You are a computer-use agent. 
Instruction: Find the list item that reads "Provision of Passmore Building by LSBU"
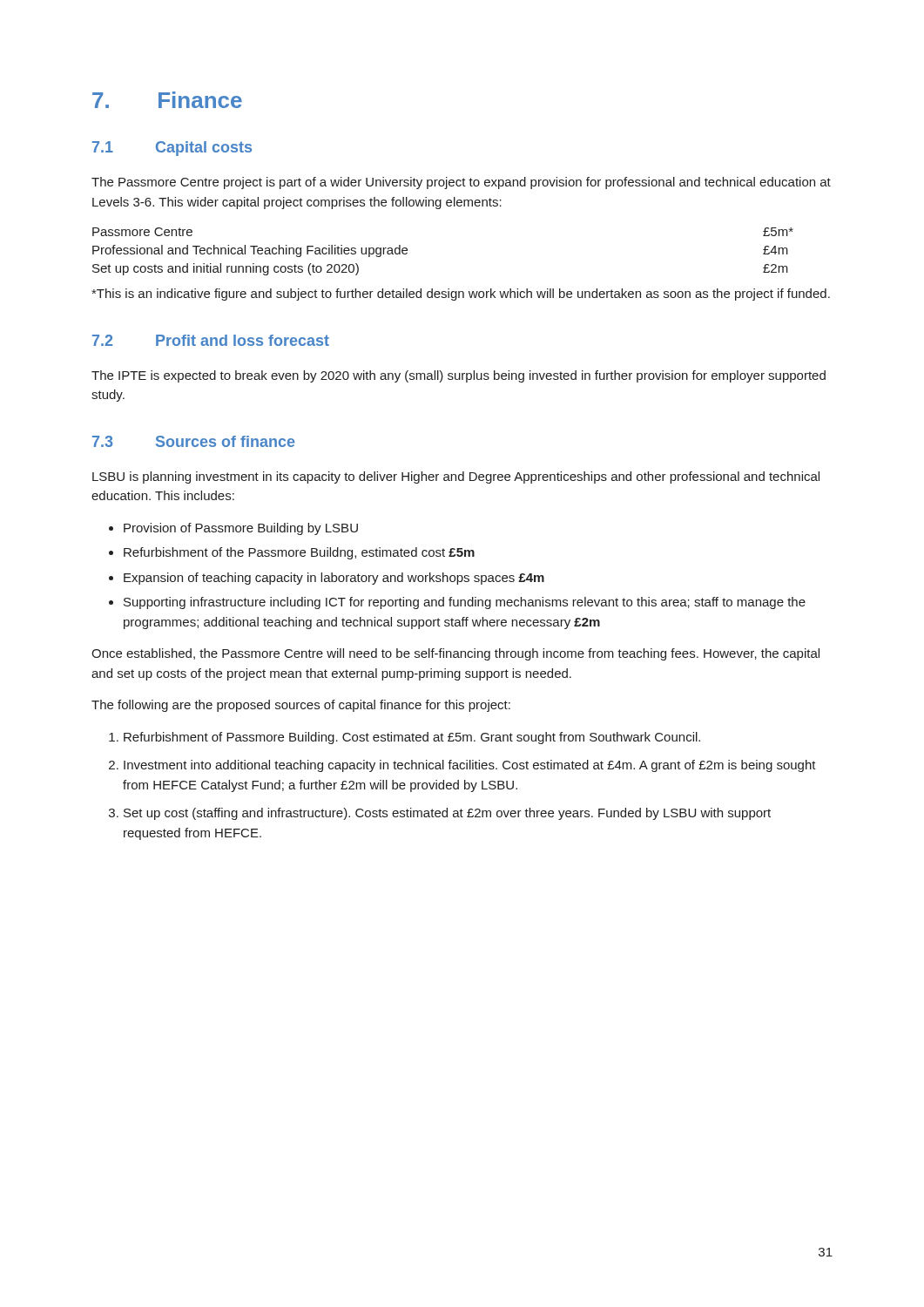coord(241,527)
